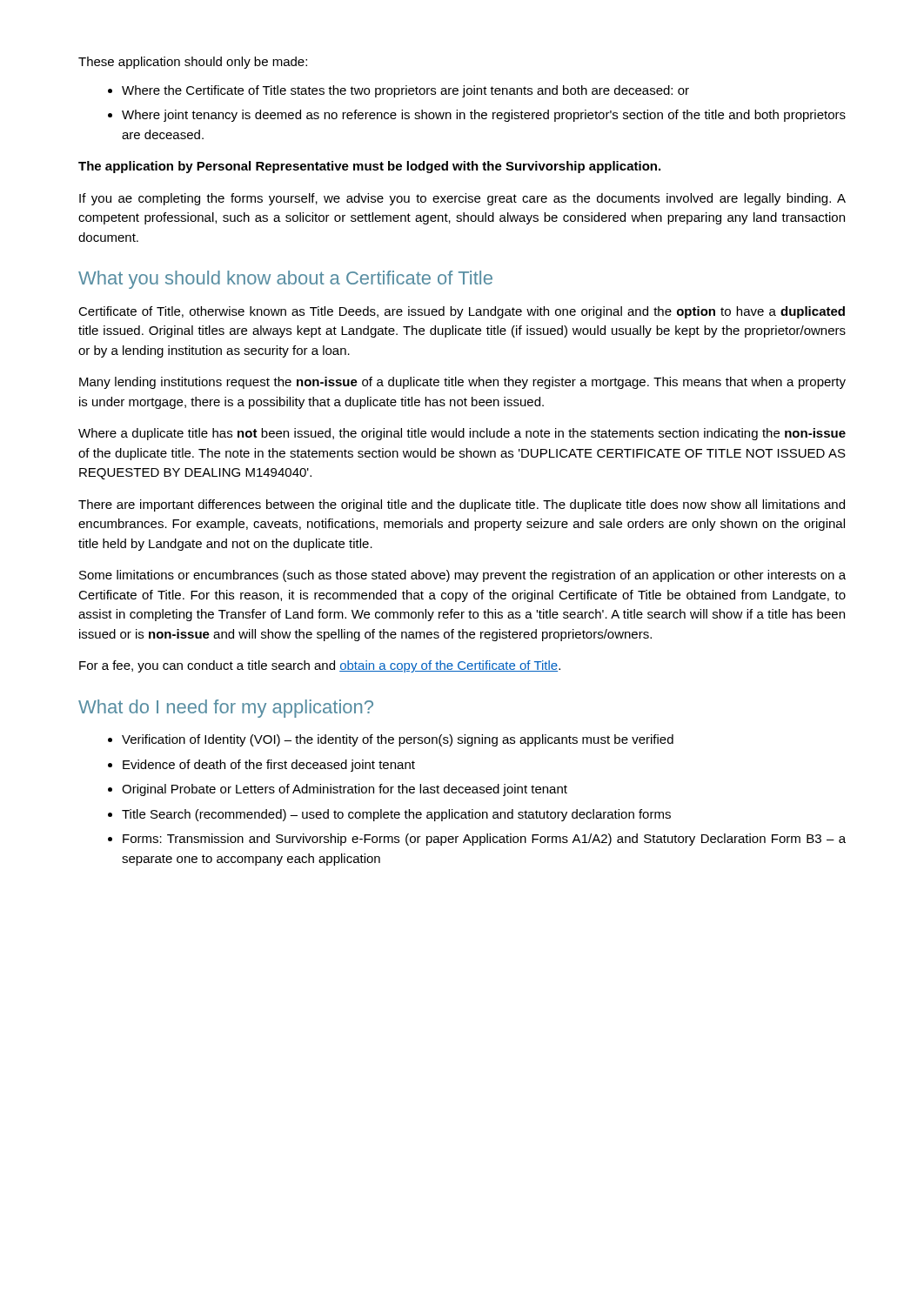Image resolution: width=924 pixels, height=1305 pixels.
Task: Find the region starting "Where joint tenancy is deemed"
Action: point(484,124)
